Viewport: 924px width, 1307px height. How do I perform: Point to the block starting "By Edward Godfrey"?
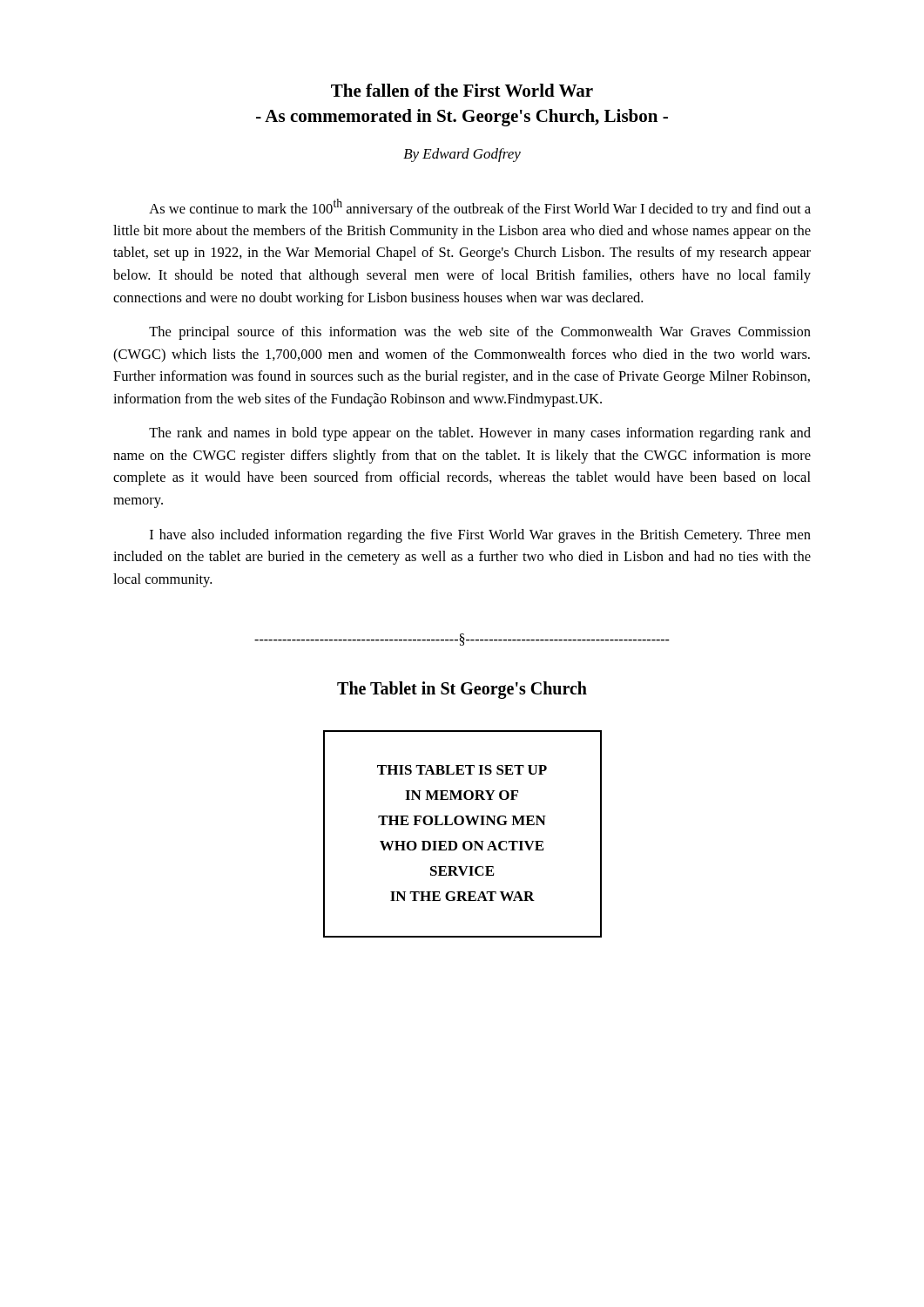point(462,154)
